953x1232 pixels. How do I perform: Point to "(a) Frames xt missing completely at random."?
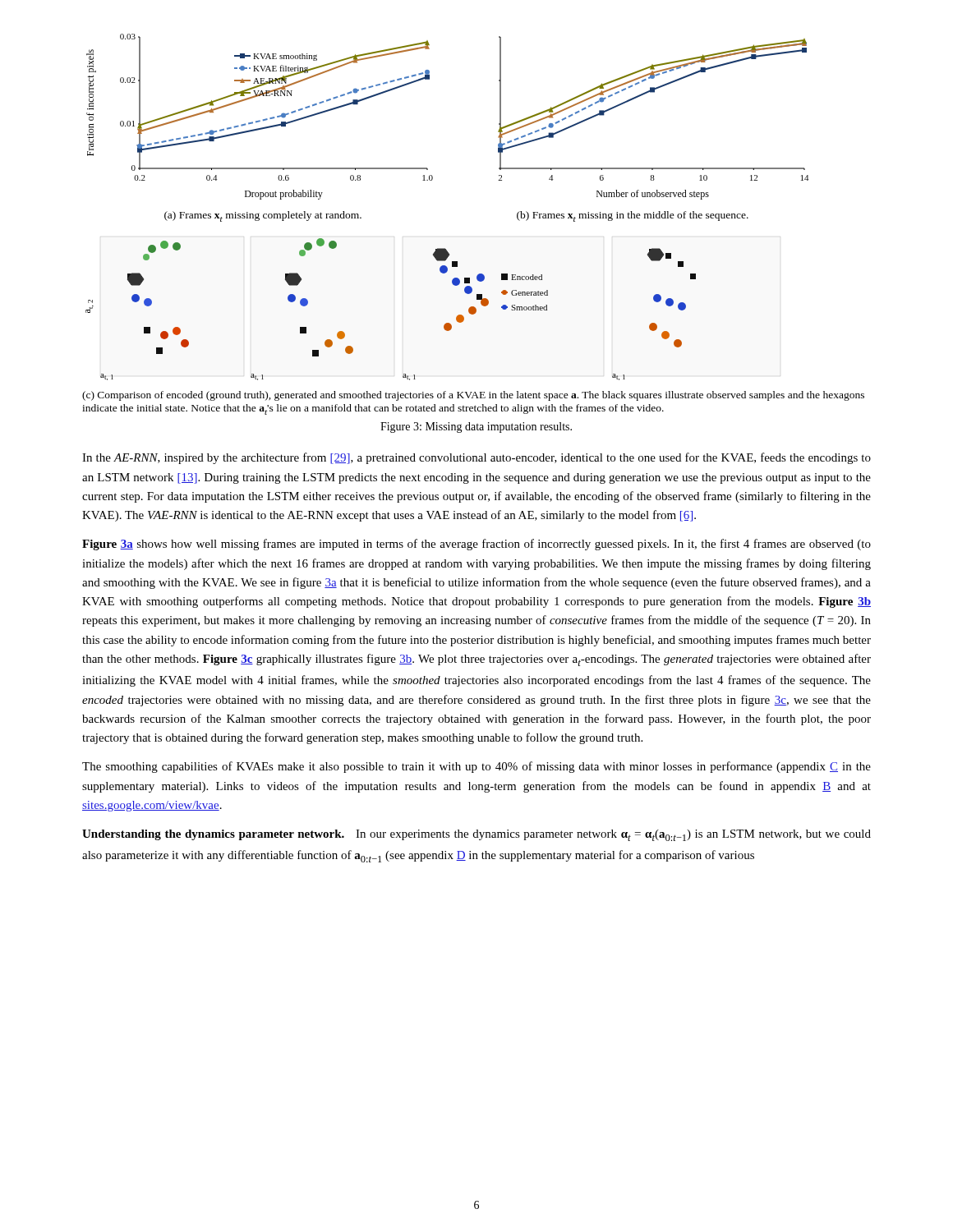(x=263, y=216)
